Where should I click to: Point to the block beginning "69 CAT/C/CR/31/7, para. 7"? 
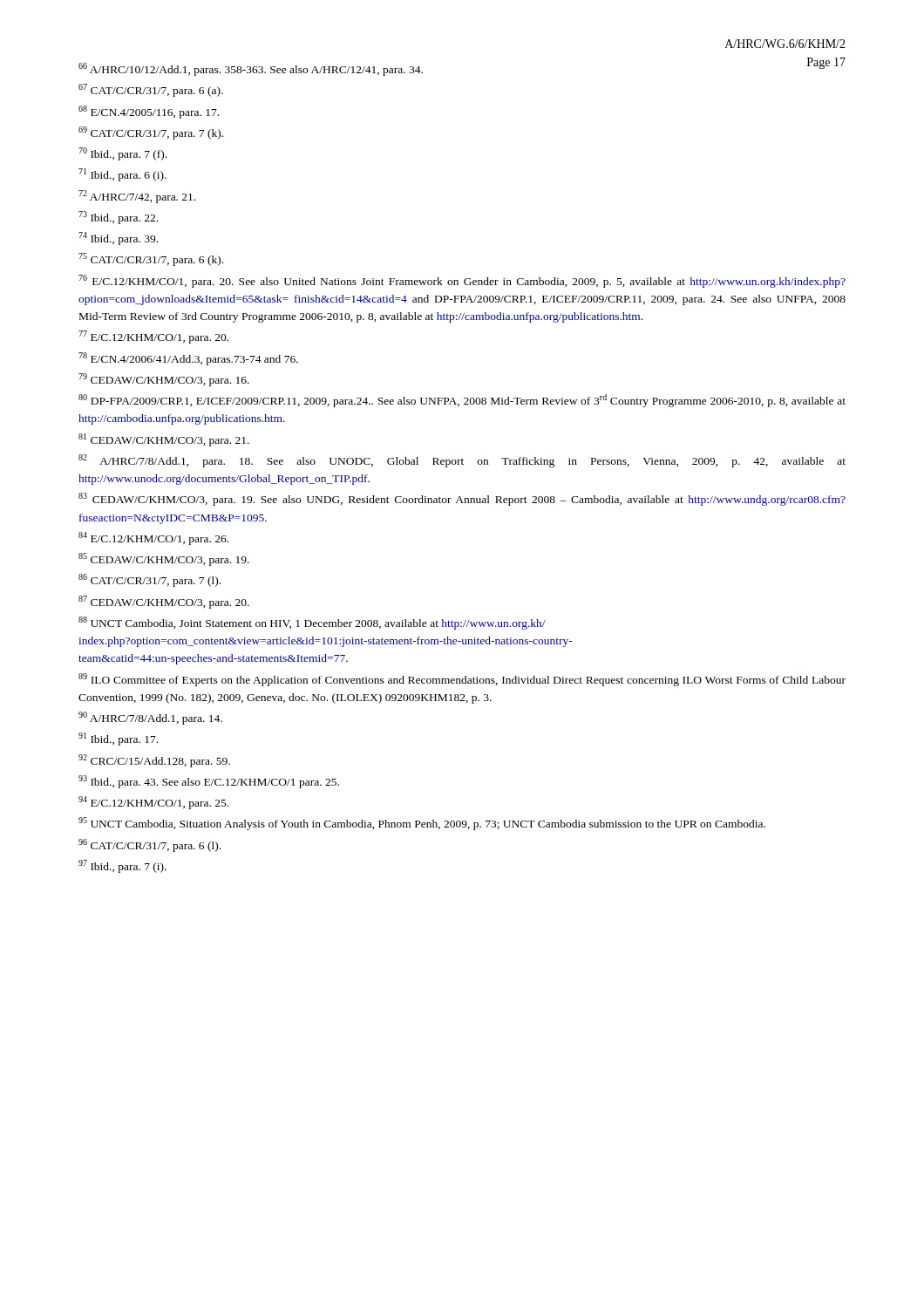point(151,132)
